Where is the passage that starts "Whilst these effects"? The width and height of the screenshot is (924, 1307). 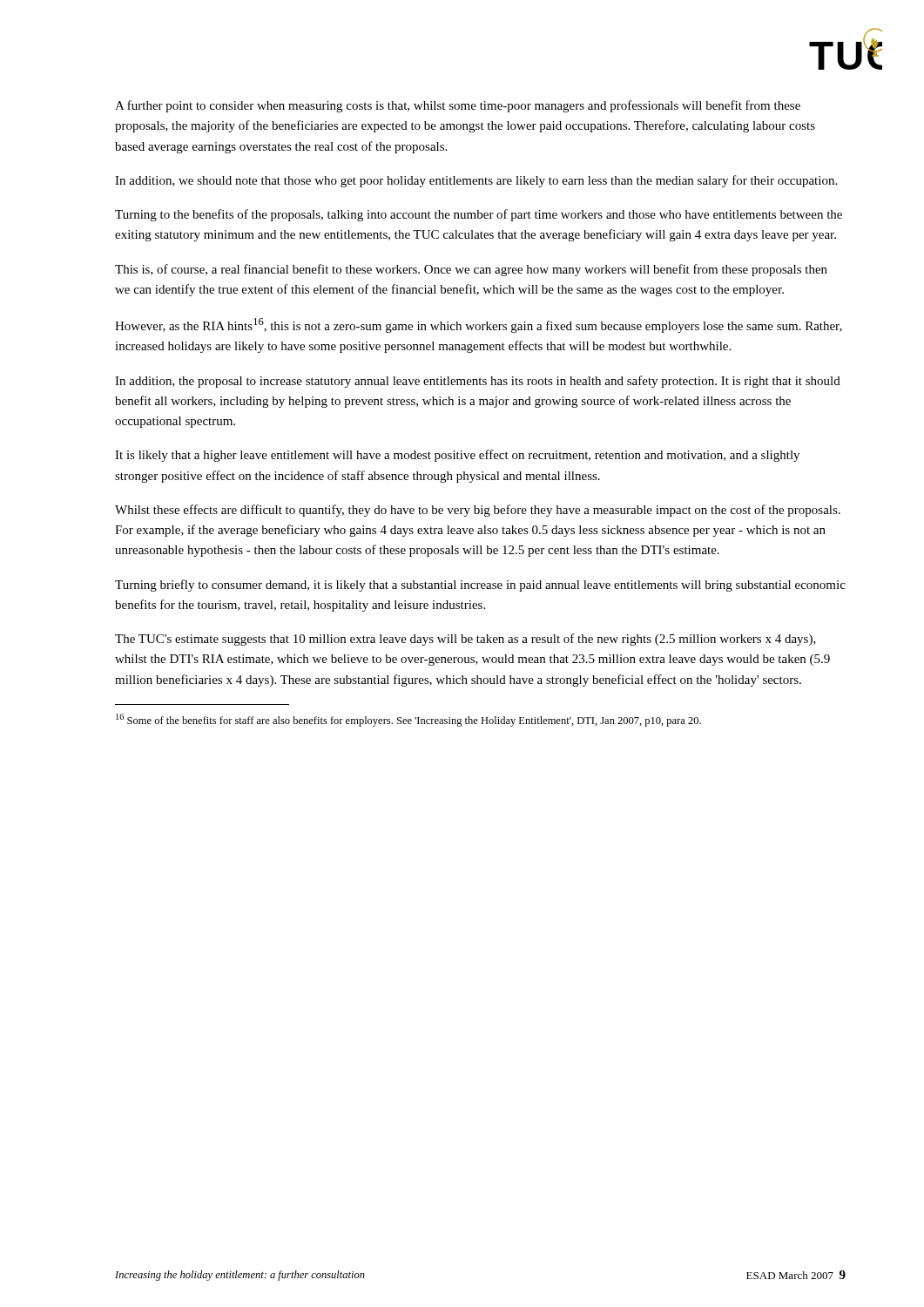pos(478,530)
